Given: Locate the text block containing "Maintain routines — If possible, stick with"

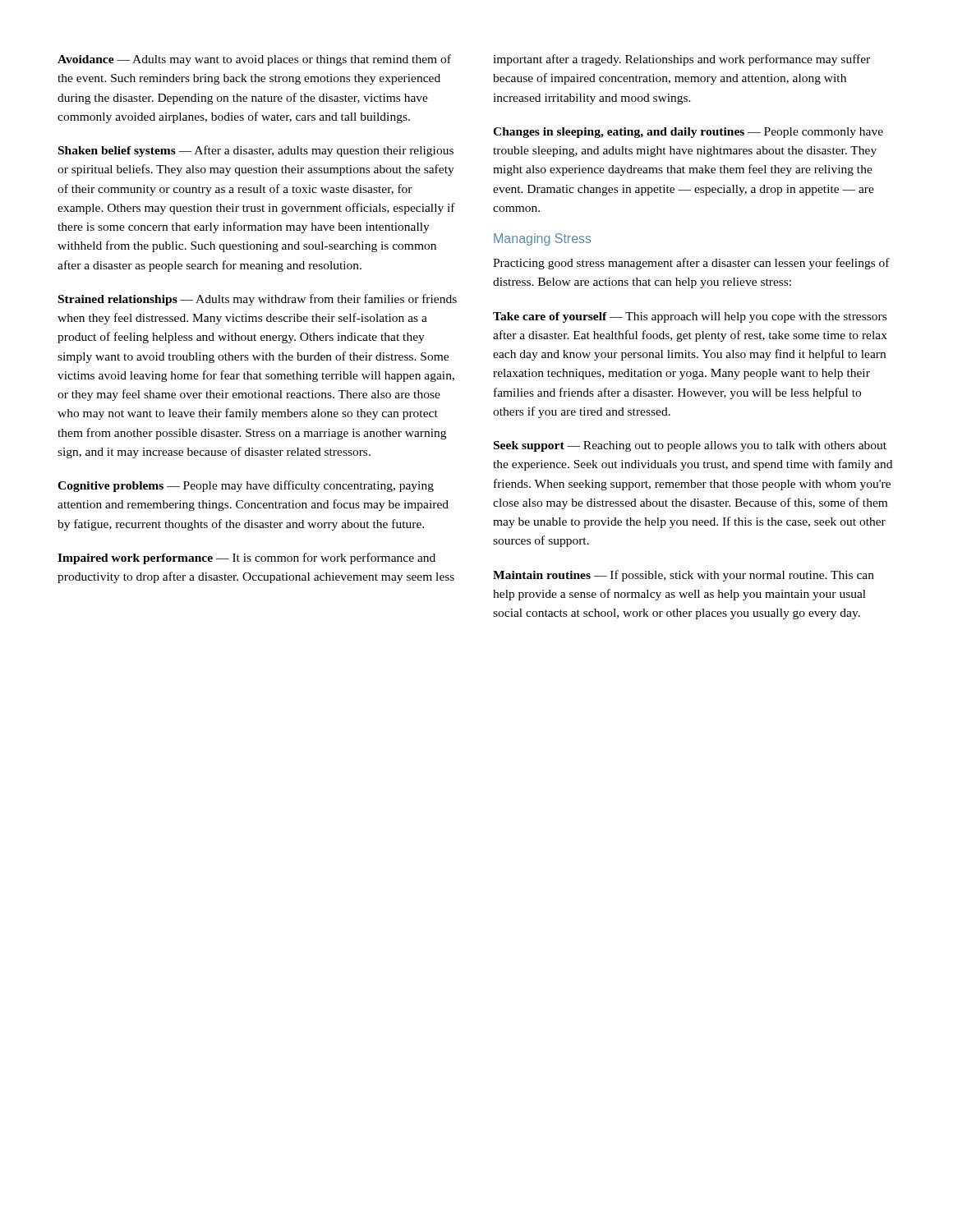Looking at the screenshot, I should click(683, 593).
